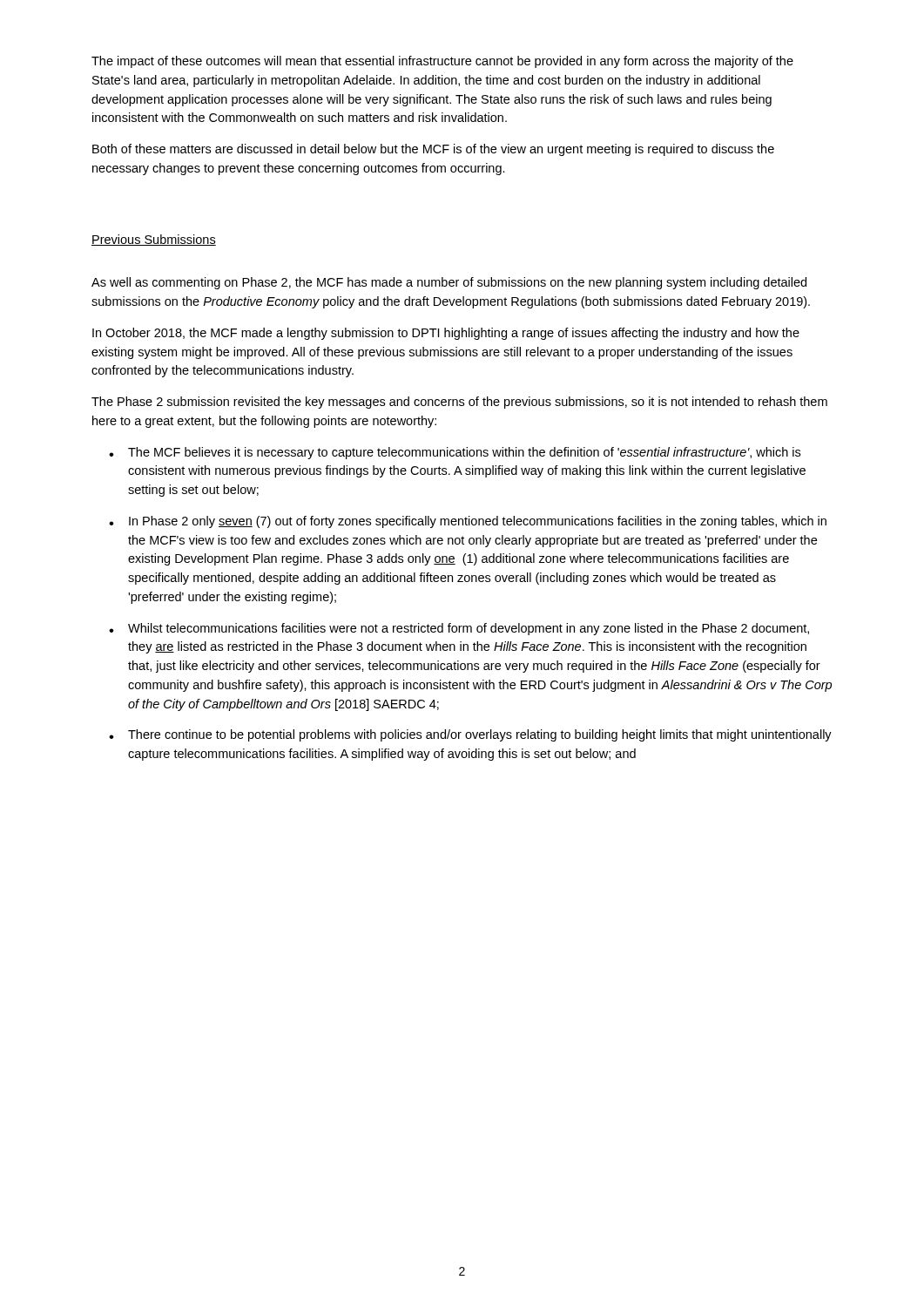Select the region starting "• Whilst telecommunications"
924x1307 pixels.
click(471, 667)
